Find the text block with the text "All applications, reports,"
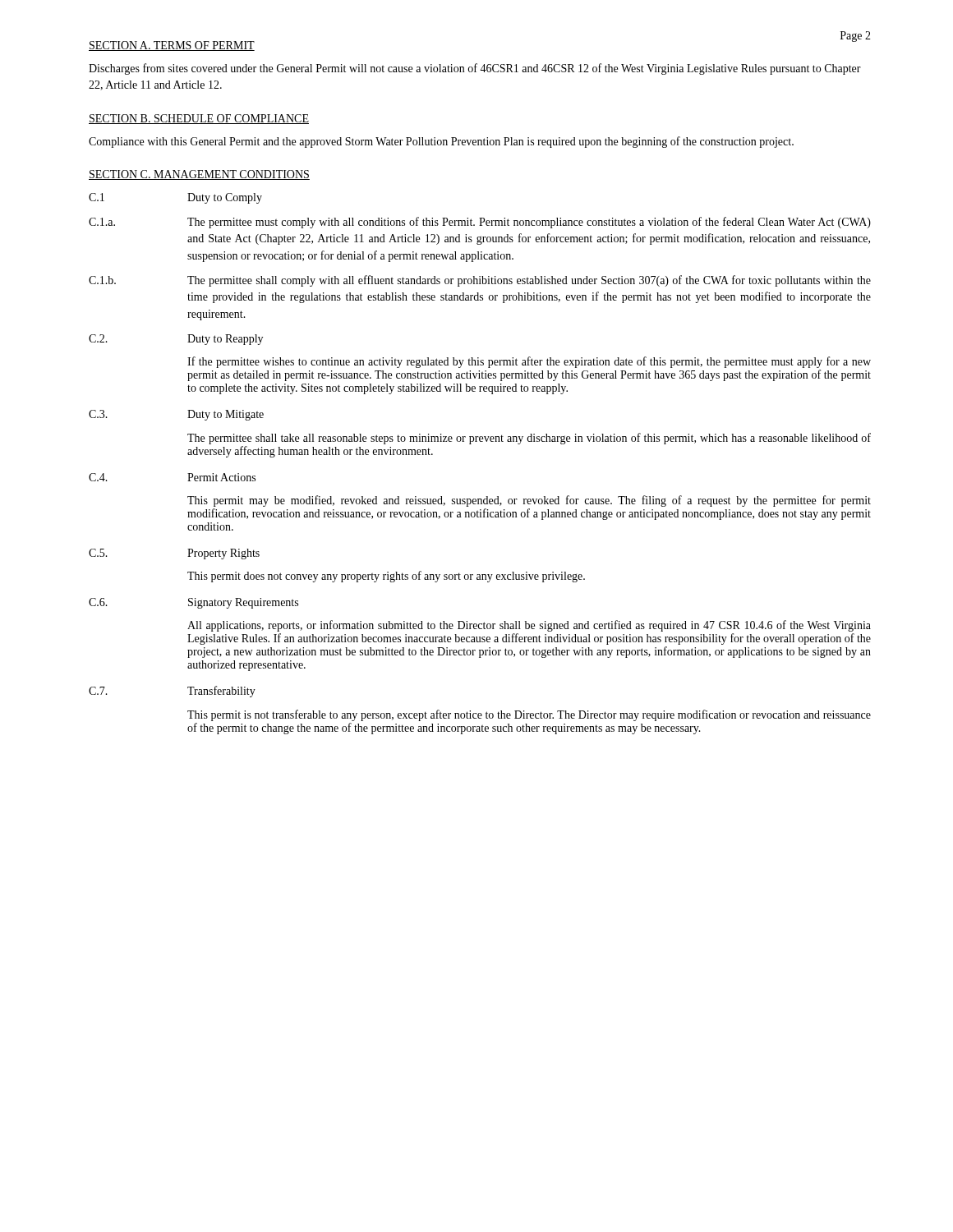 coord(529,646)
